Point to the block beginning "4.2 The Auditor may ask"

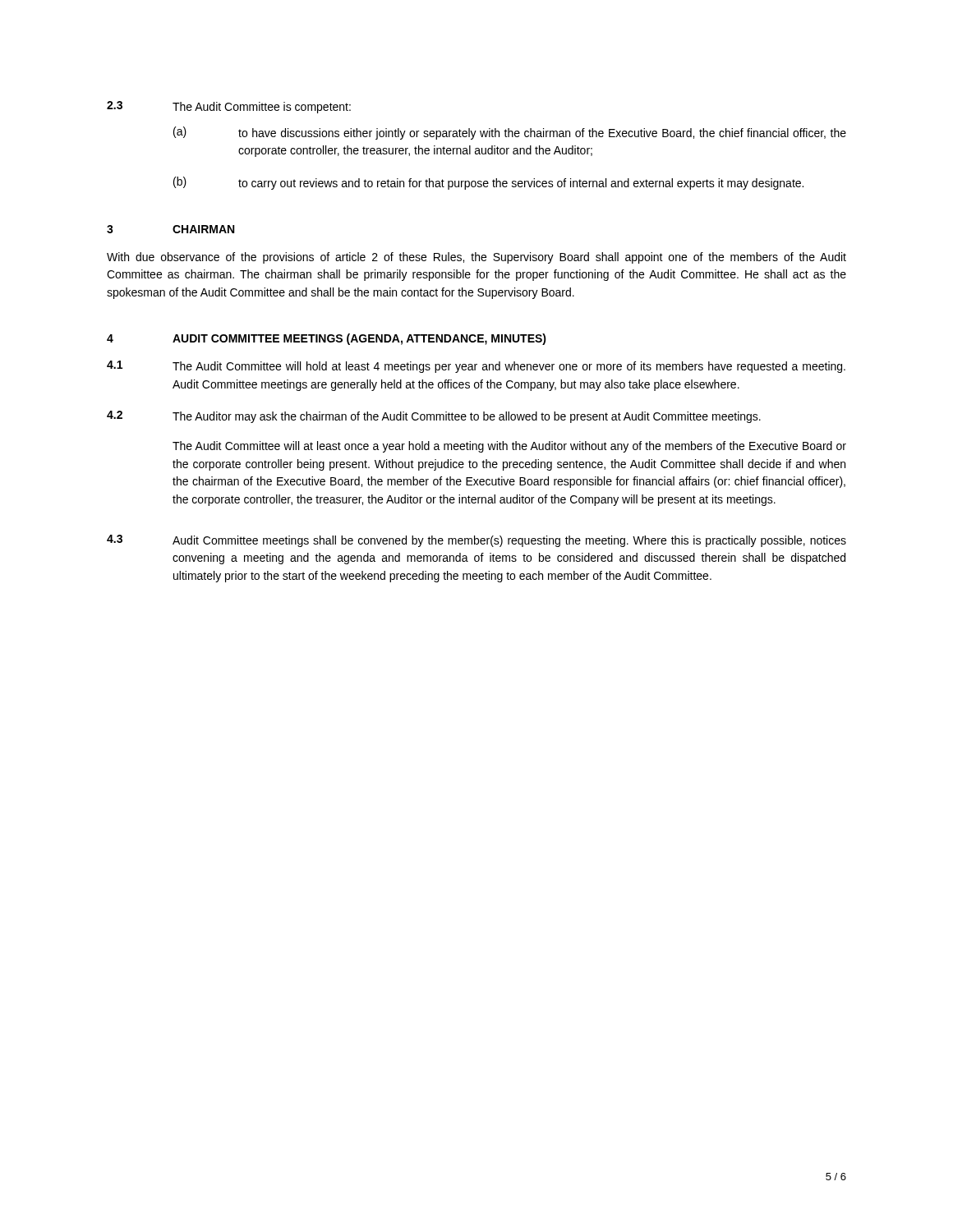476,417
